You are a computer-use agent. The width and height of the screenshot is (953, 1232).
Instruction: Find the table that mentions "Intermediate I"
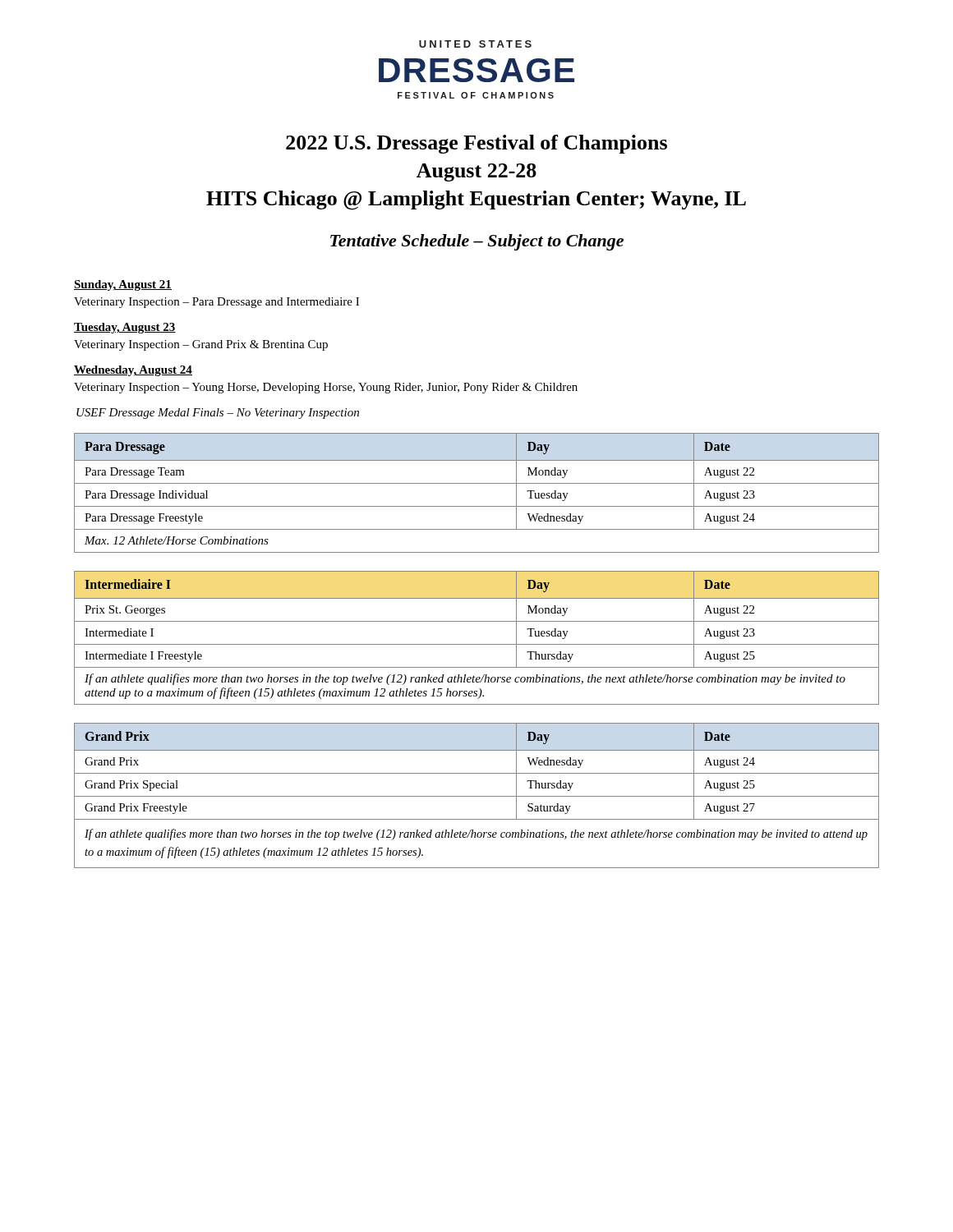pyautogui.click(x=476, y=638)
